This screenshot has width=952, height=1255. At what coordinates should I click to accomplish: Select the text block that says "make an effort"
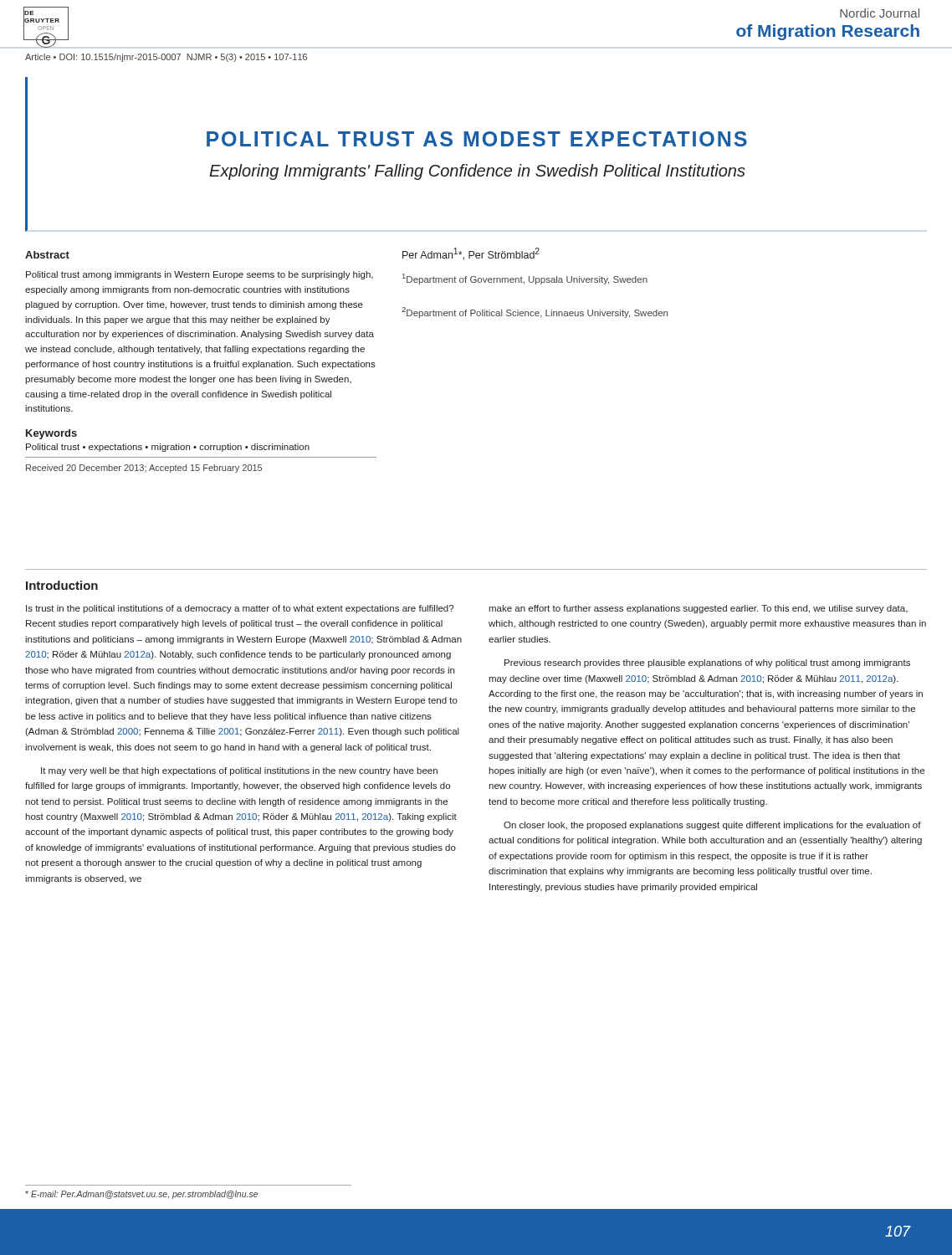708,748
